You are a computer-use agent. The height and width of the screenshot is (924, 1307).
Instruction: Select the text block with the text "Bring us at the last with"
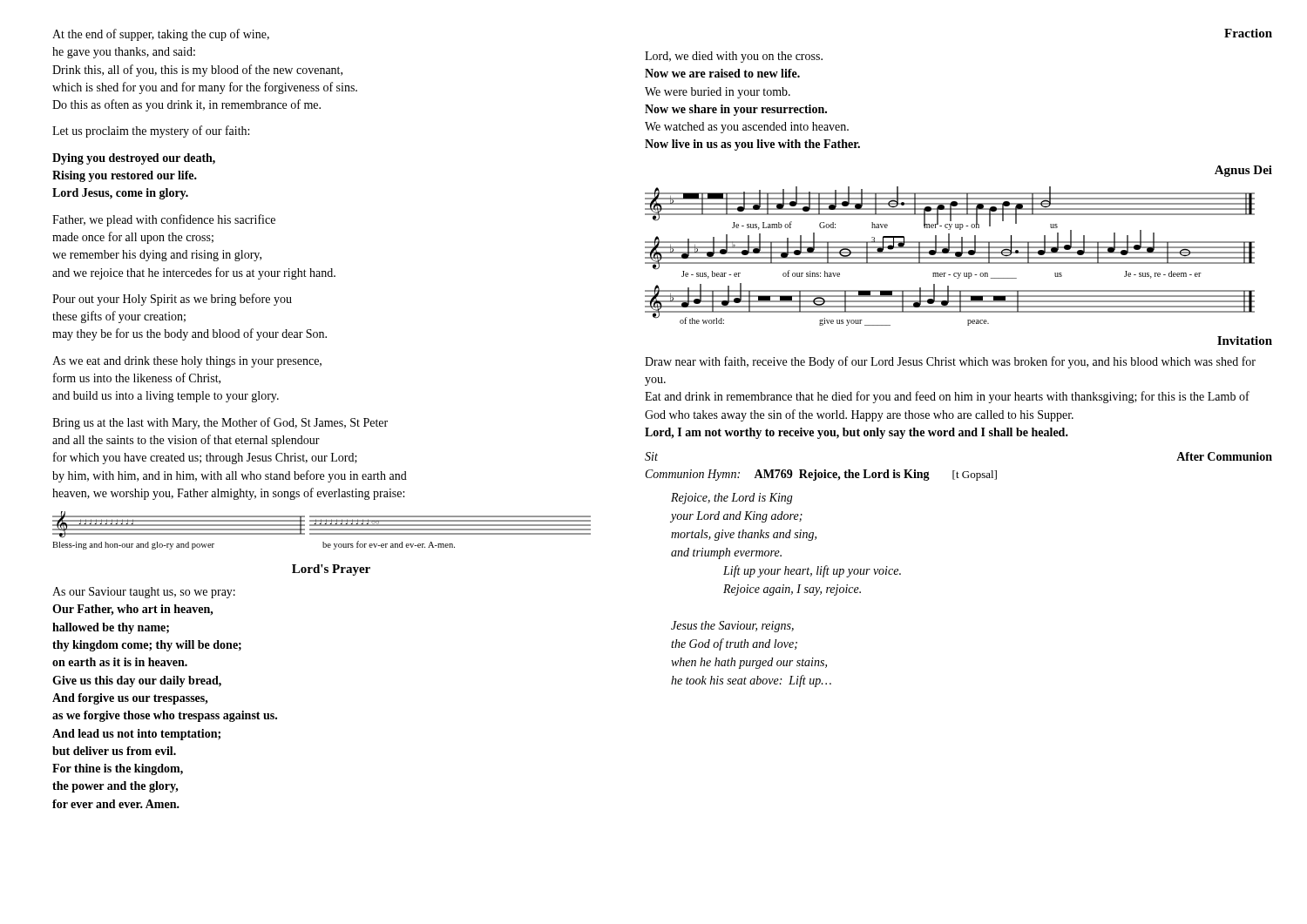[x=331, y=458]
